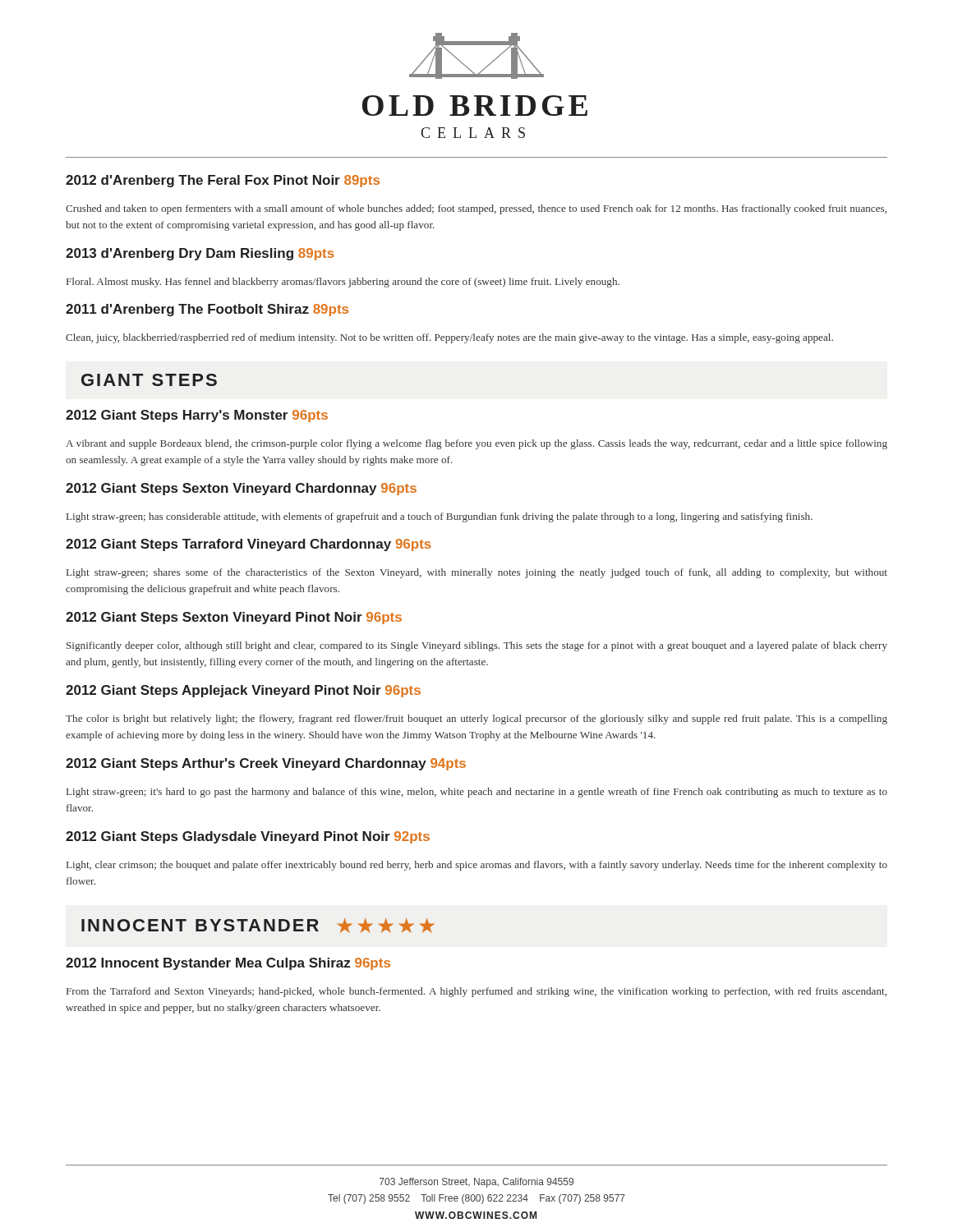The image size is (953, 1232).
Task: Find "INNOCENT BYSTANDER ★★★★★" on this page
Action: [x=259, y=926]
